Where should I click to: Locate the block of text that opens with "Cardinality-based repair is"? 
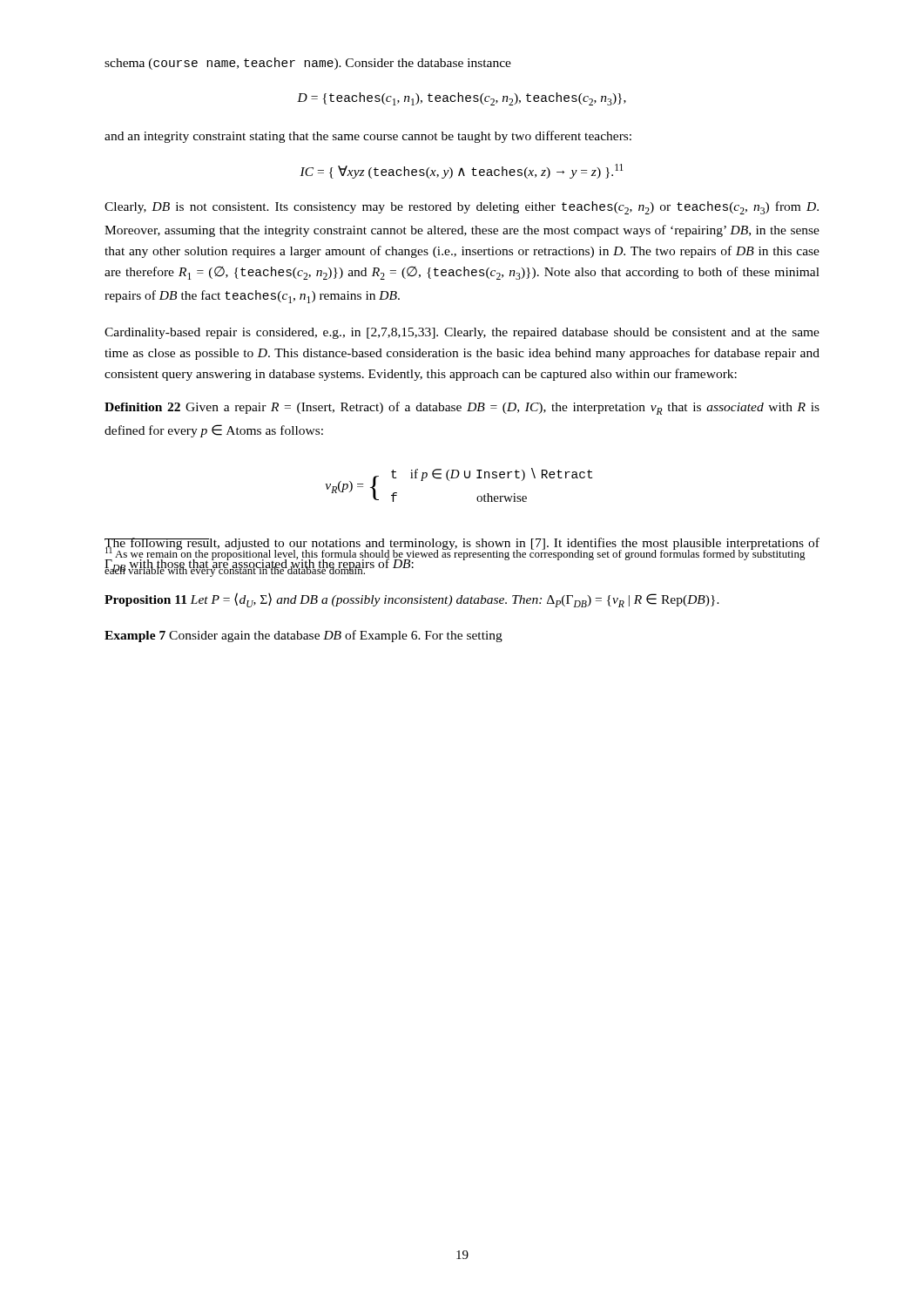tap(462, 353)
